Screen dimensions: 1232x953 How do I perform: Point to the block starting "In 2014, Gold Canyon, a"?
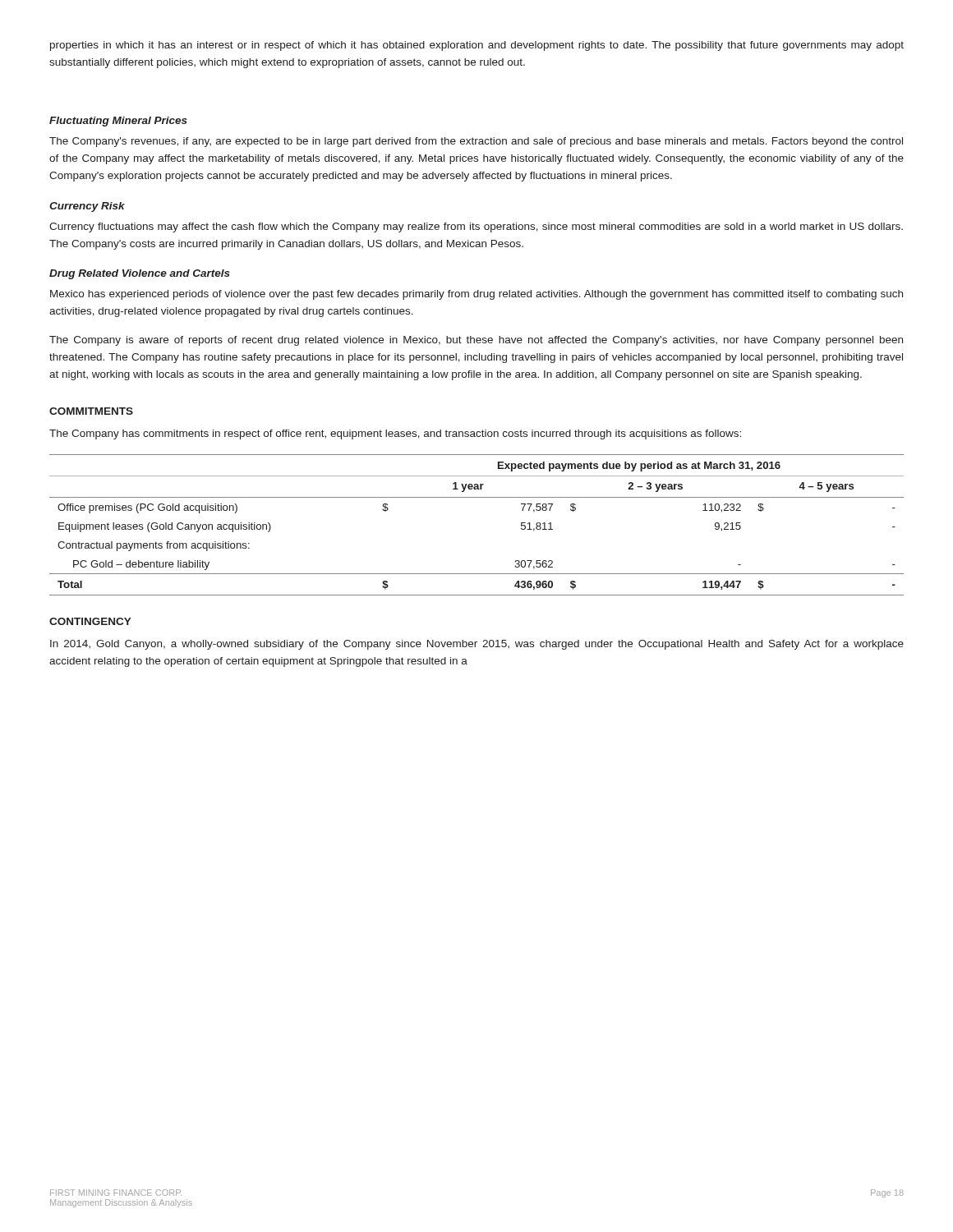[x=476, y=652]
